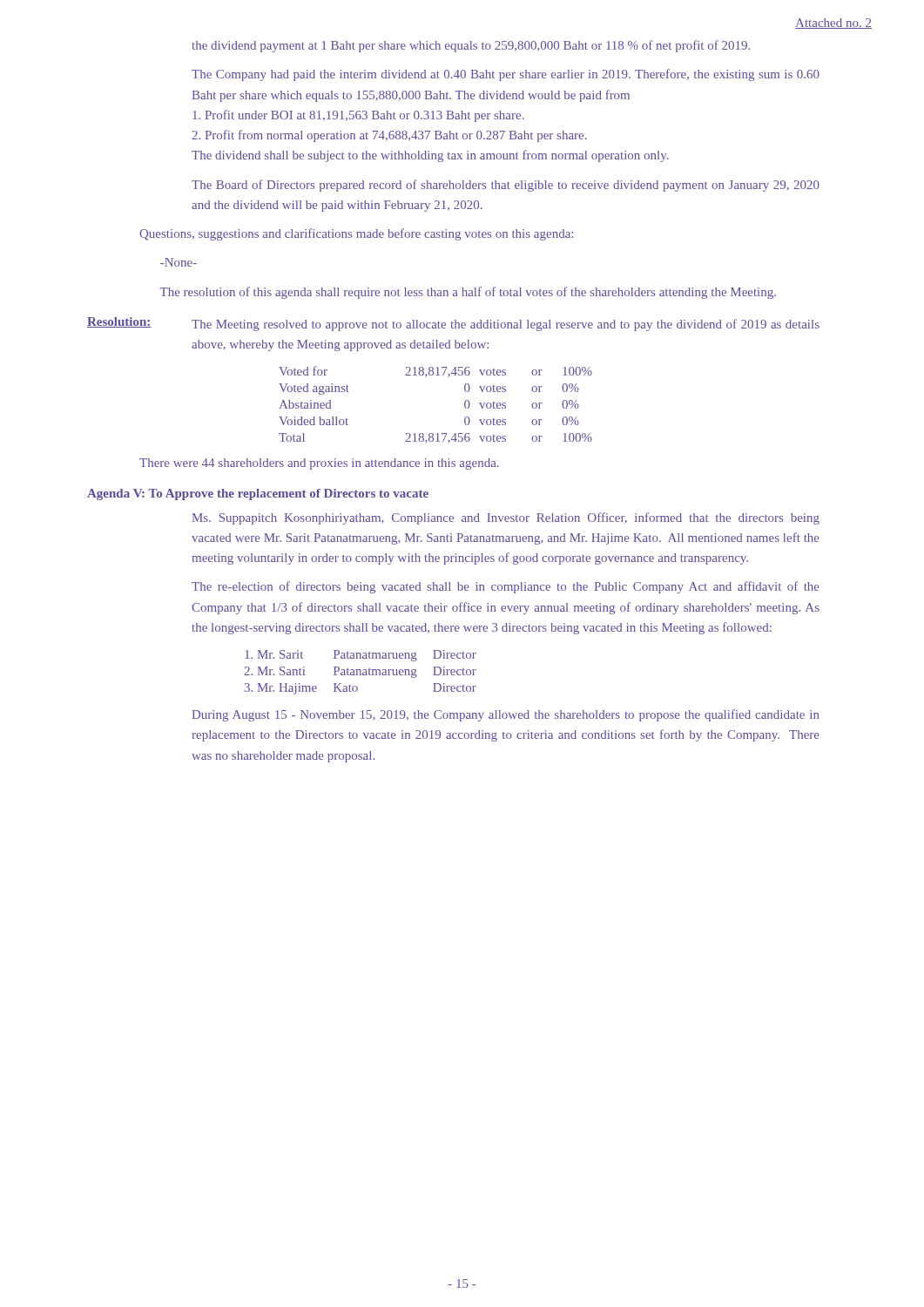Viewport: 924px width, 1307px height.
Task: Locate the block of text that opens with "The Board of"
Action: [x=506, y=195]
